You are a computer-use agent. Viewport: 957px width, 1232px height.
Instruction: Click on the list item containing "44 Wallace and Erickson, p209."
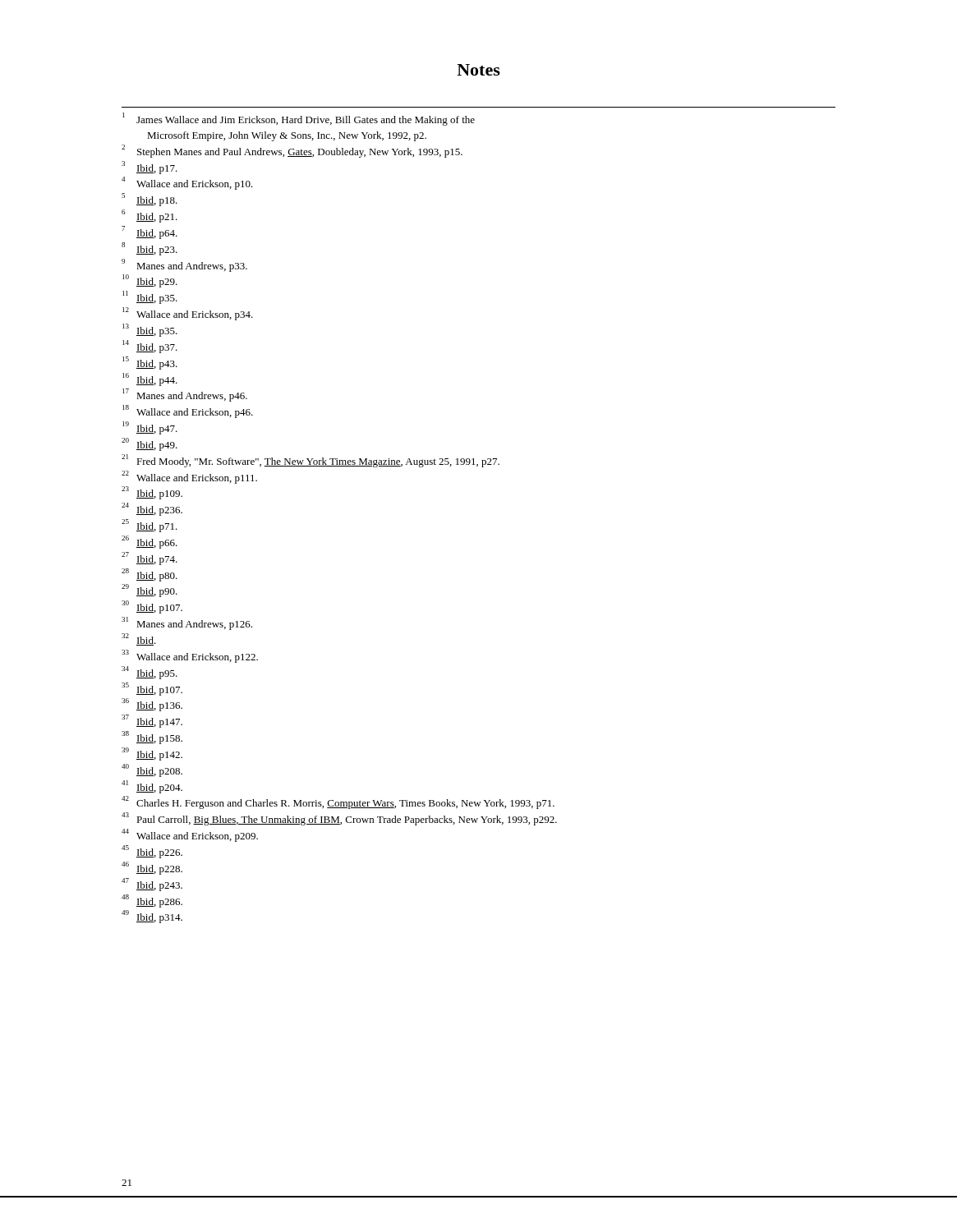click(190, 835)
